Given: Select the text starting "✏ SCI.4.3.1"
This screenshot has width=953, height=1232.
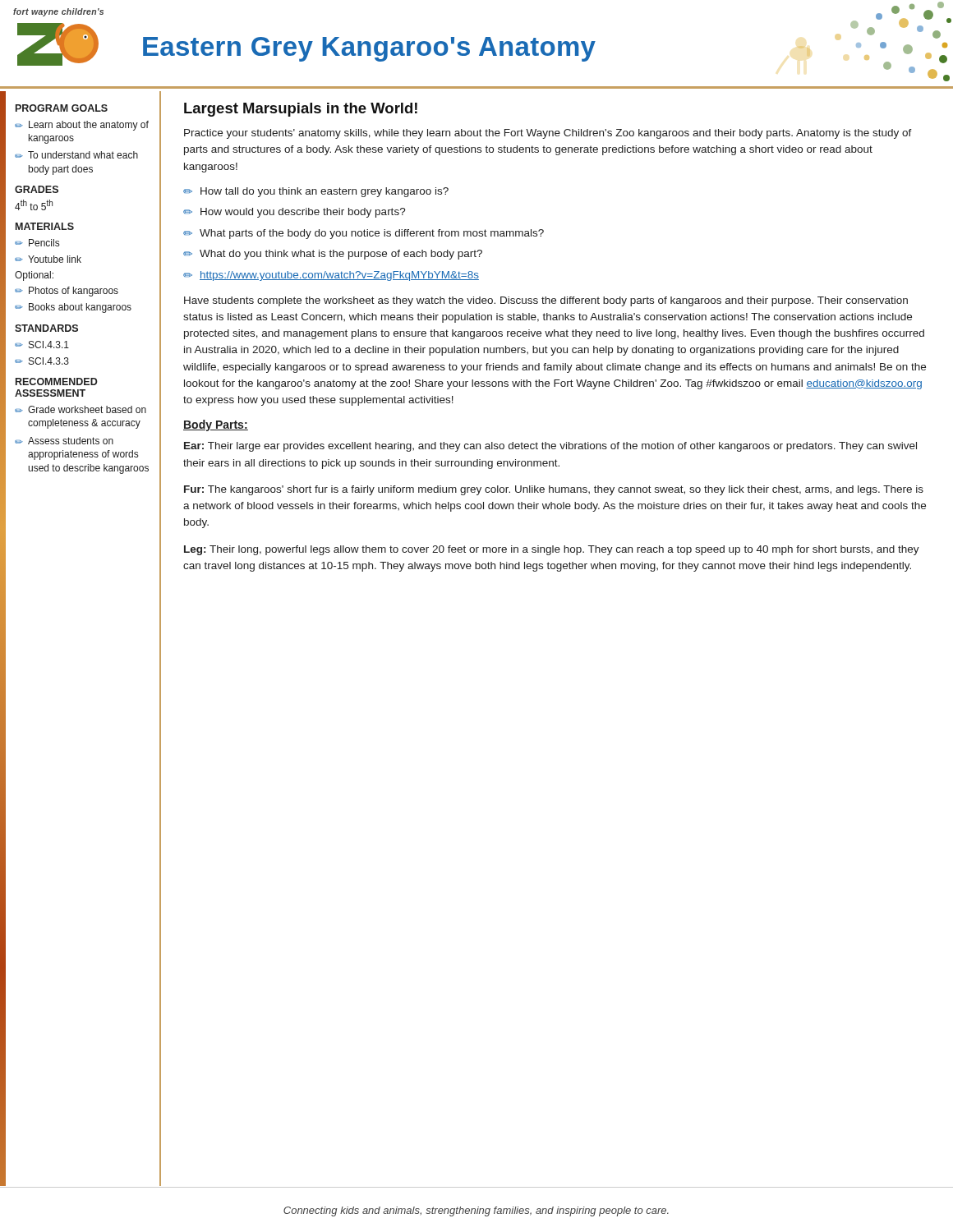Looking at the screenshot, I should coord(42,345).
